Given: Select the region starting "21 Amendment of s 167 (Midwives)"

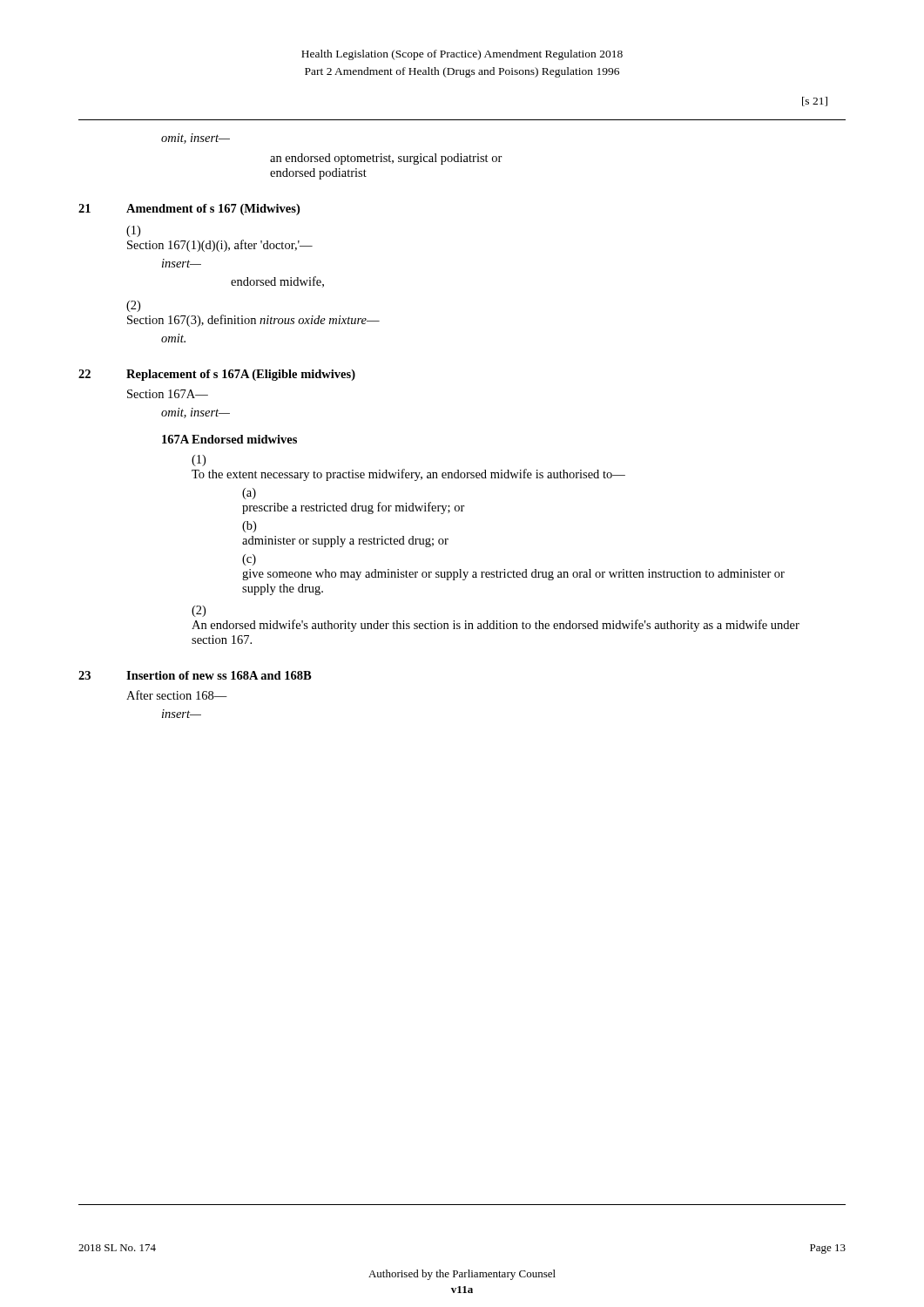Looking at the screenshot, I should coord(189,209).
